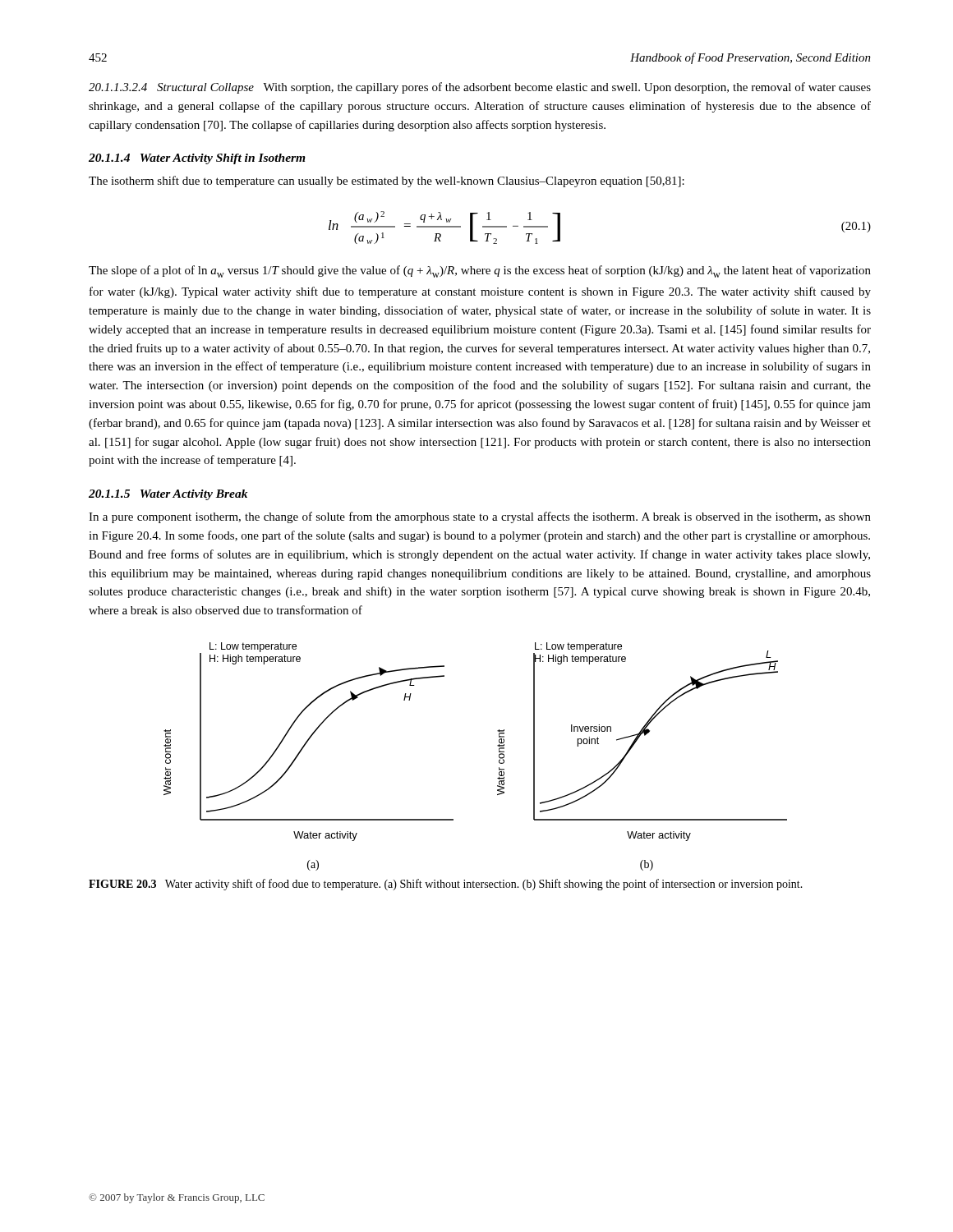Click on the illustration
This screenshot has width=953, height=1232.
coord(480,746)
